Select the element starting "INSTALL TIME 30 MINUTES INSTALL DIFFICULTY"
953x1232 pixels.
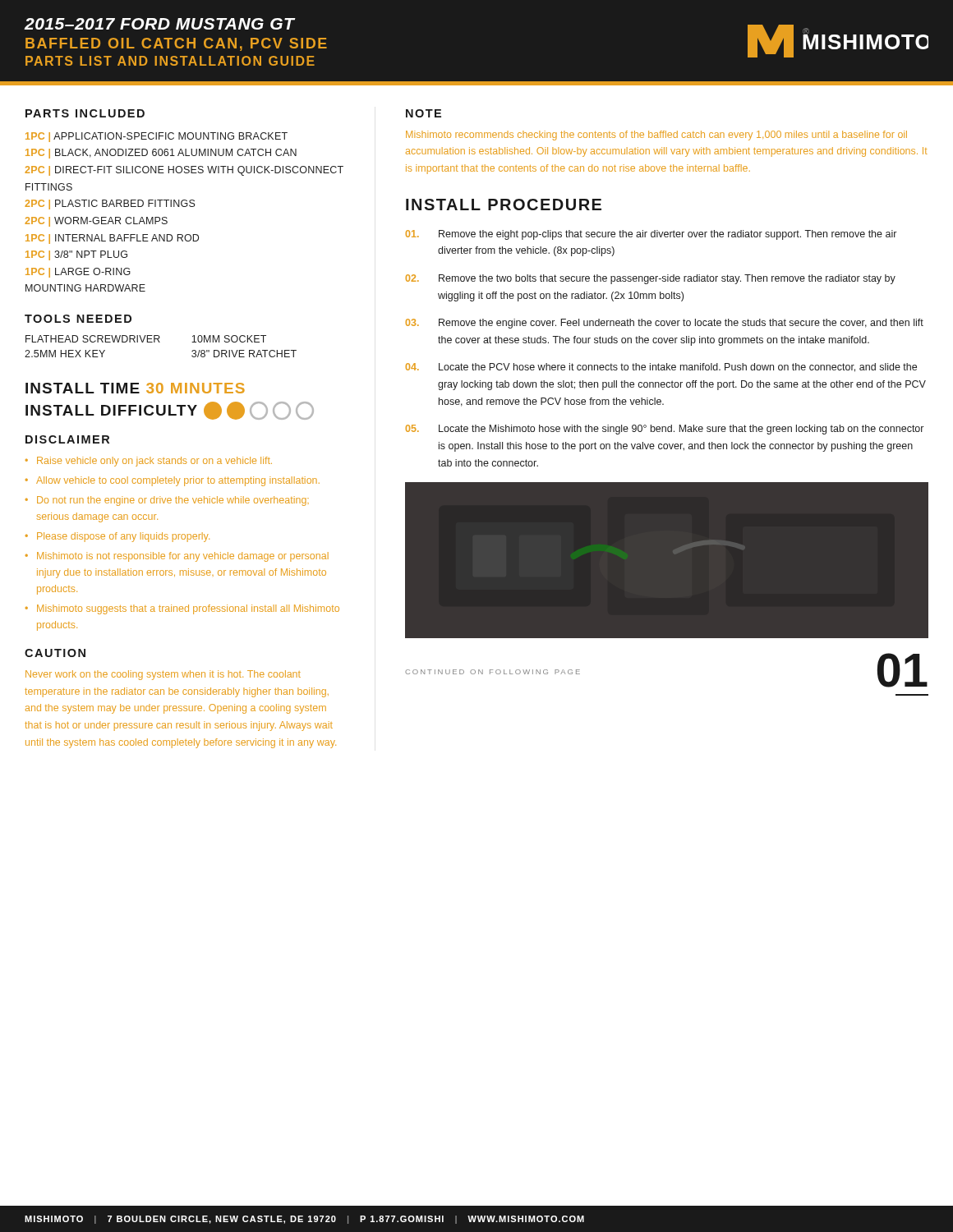point(185,400)
